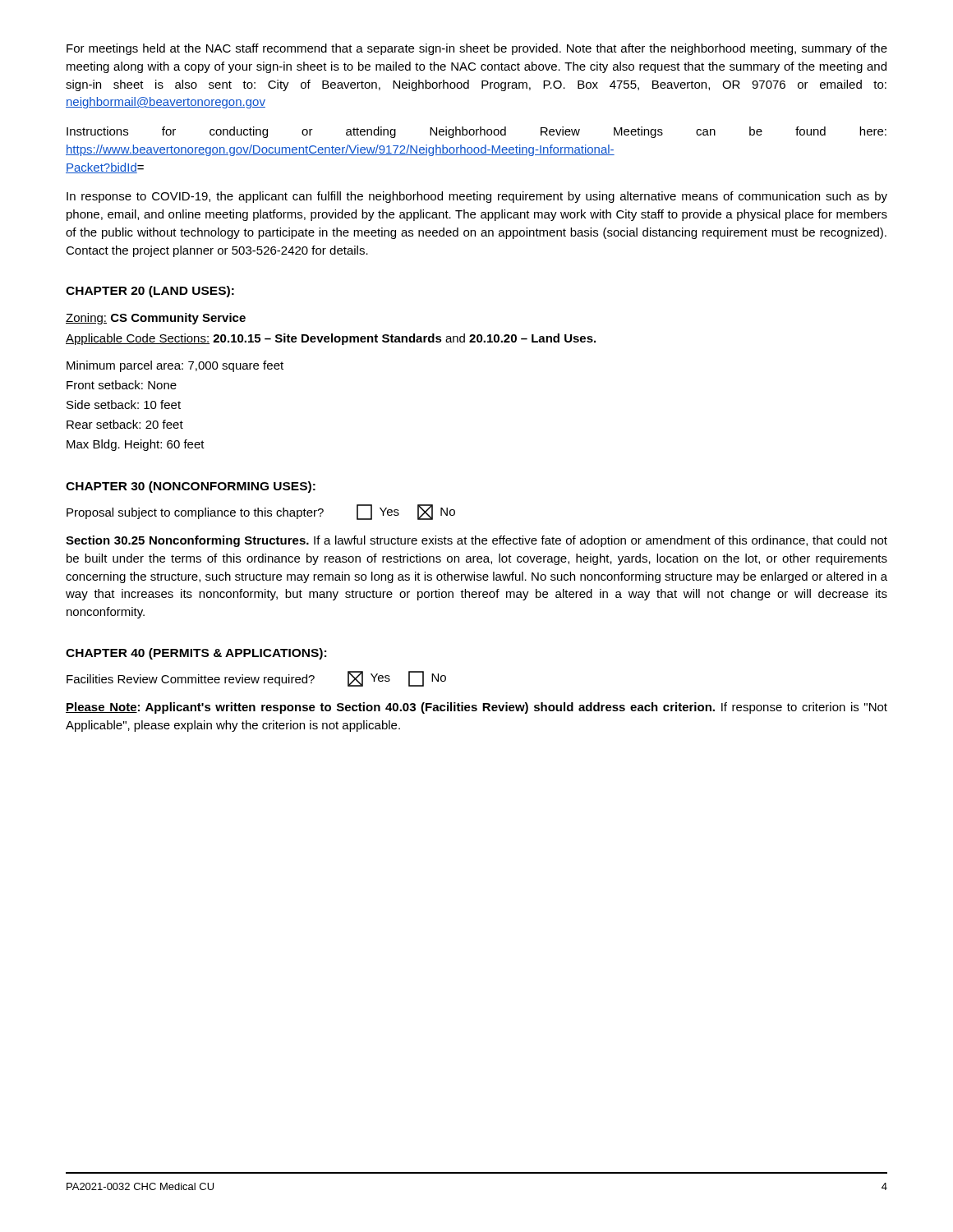Select the block starting "Proposal subject to compliance to this chapter?"
Screen dimensions: 1232x953
261,512
